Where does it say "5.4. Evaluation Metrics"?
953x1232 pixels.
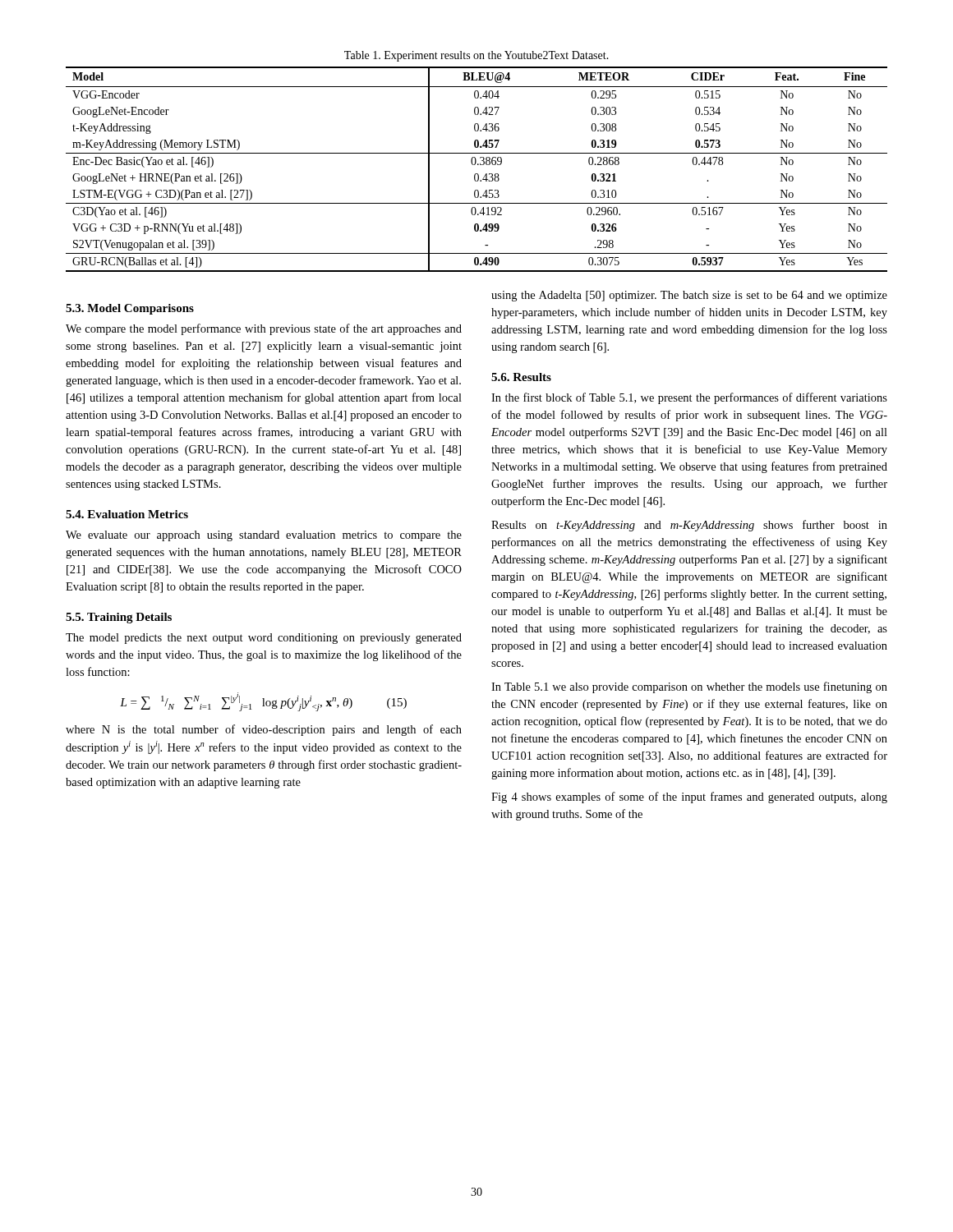[127, 514]
